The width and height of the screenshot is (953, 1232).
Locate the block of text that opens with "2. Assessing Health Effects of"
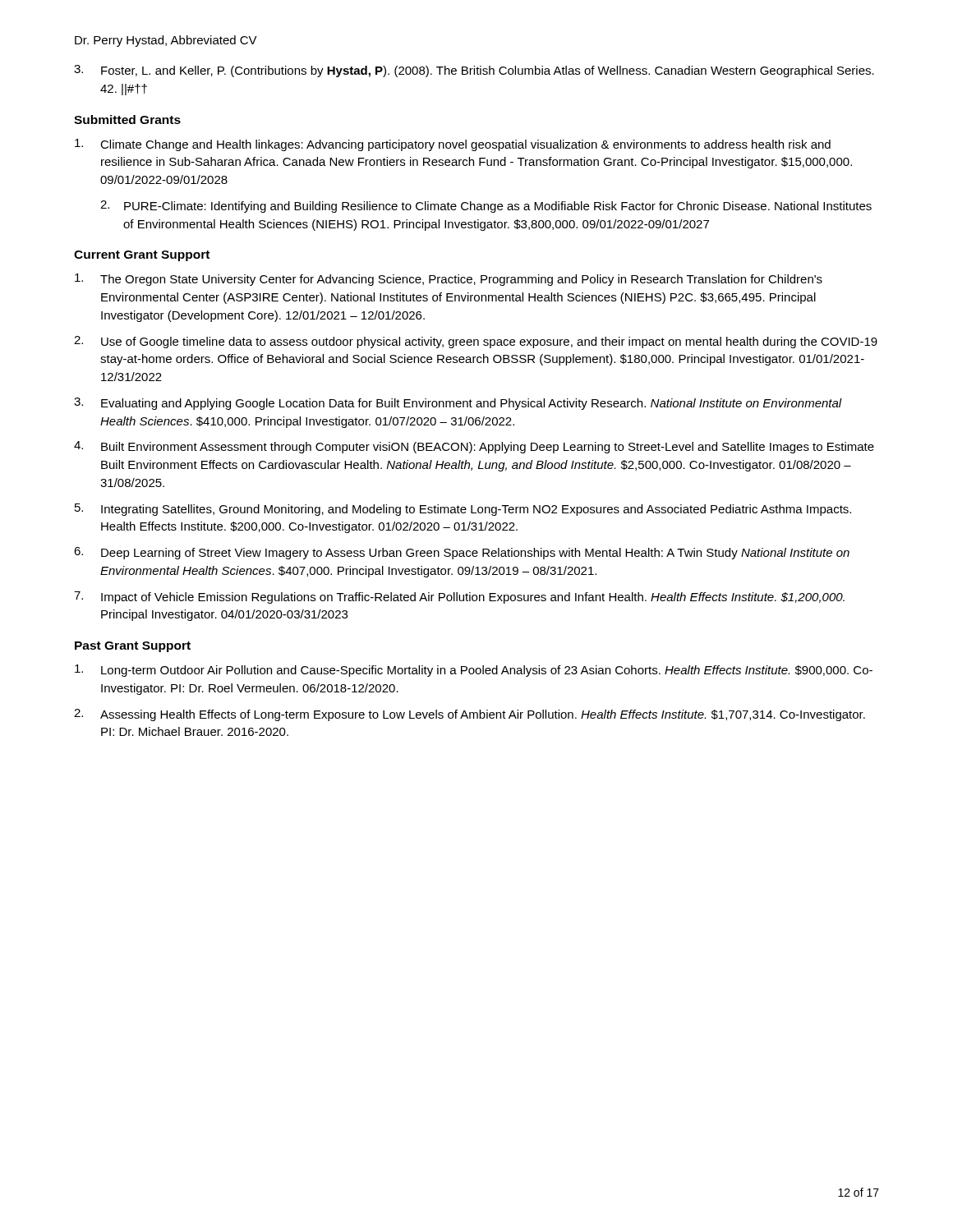point(476,723)
